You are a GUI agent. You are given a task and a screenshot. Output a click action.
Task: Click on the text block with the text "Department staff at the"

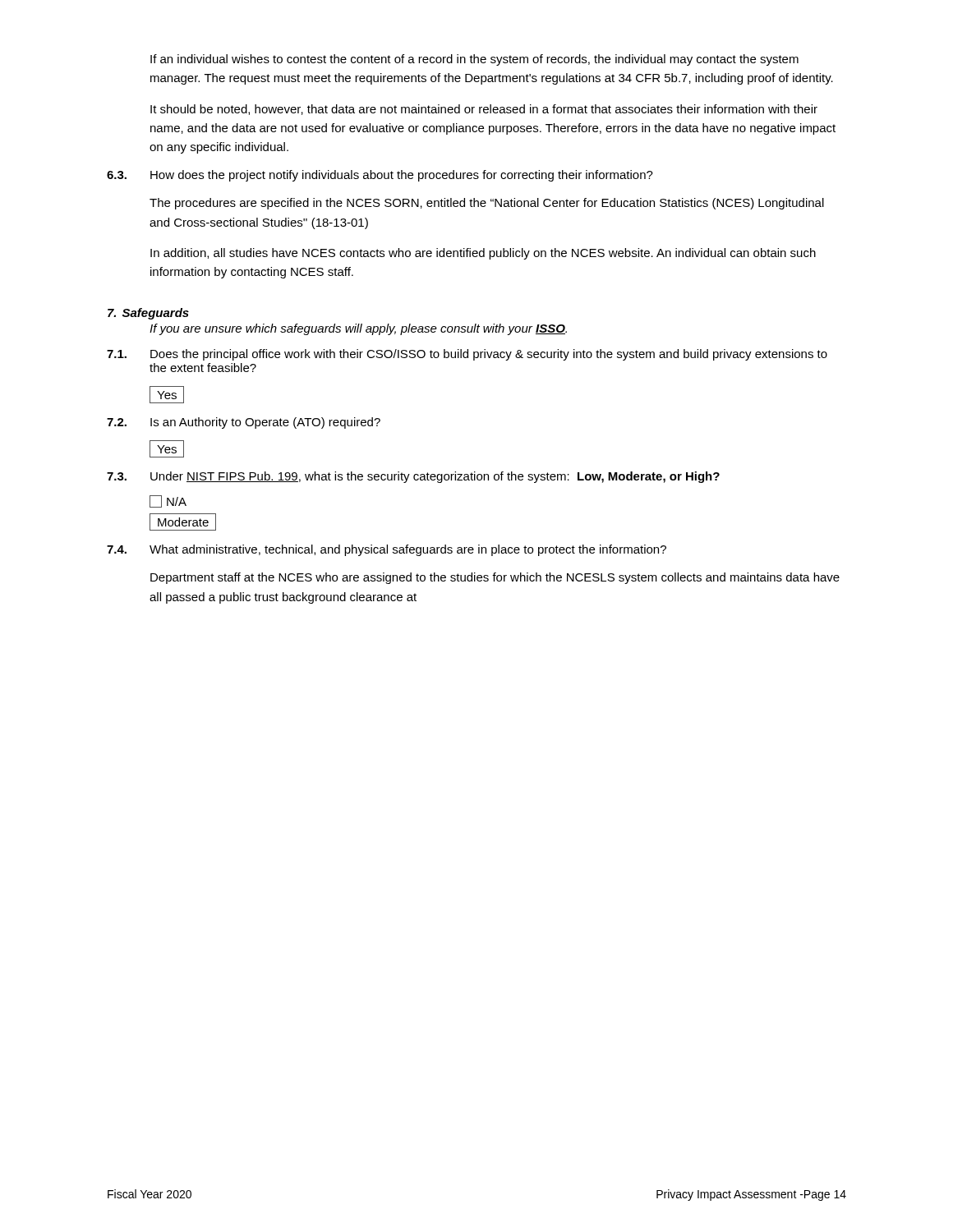pos(495,587)
